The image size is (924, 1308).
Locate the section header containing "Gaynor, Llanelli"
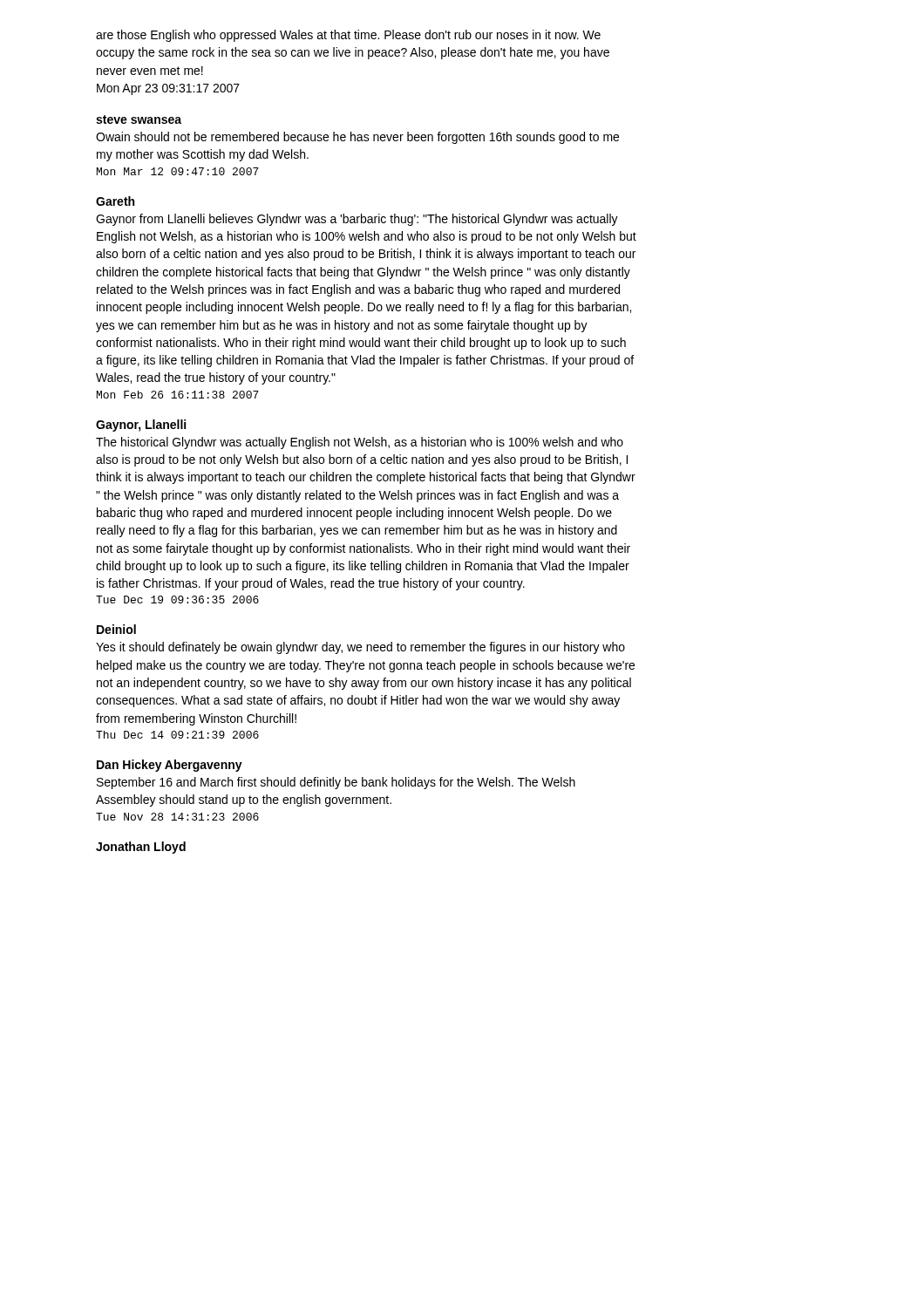coord(141,424)
